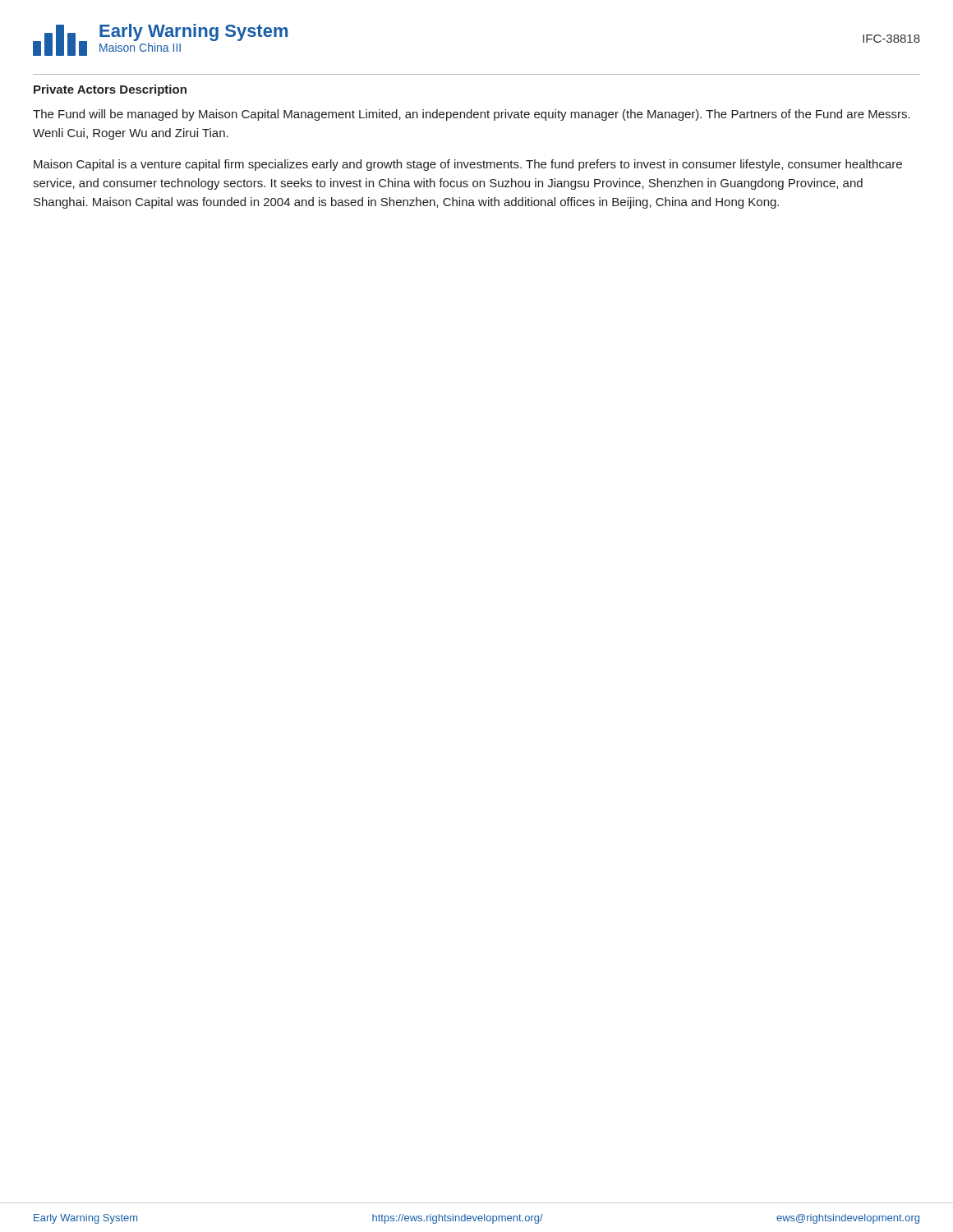
Task: Find the text block that reads "The Fund will be managed by"
Action: pyautogui.click(x=472, y=123)
